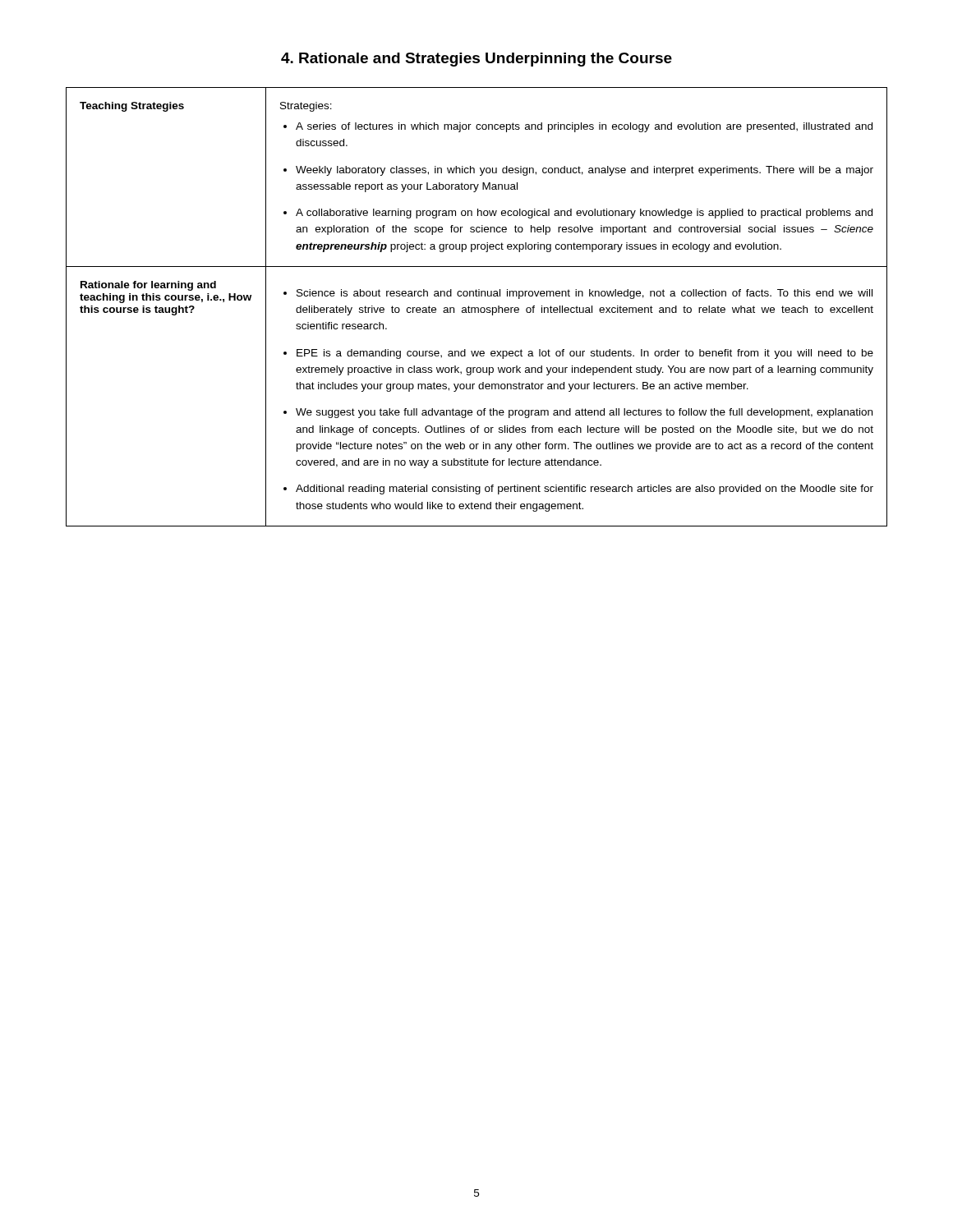Find the element starting "4. Rationale and Strategies Underpinning the"

tap(476, 58)
